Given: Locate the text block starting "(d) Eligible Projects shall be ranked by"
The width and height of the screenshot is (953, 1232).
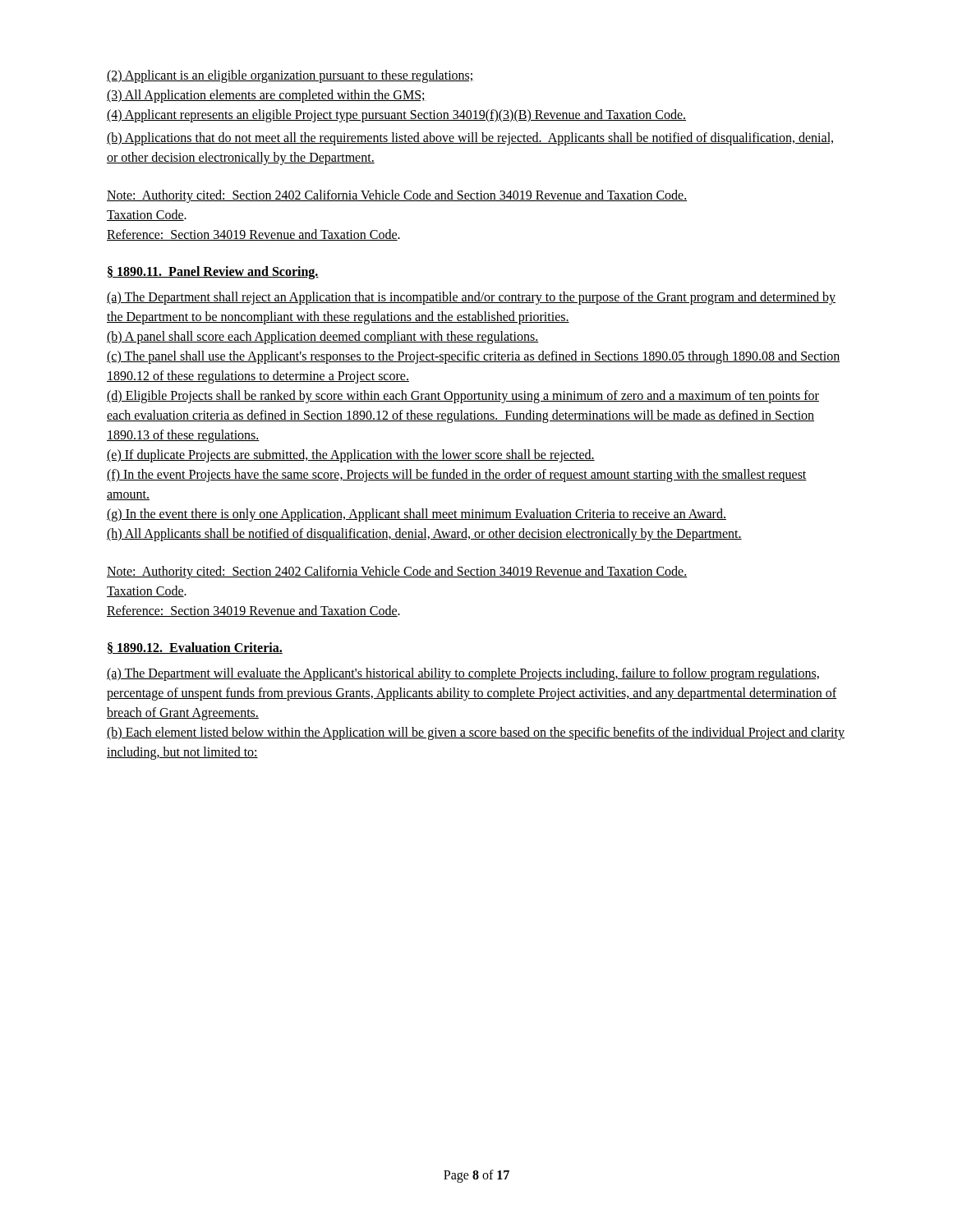Looking at the screenshot, I should (x=463, y=415).
